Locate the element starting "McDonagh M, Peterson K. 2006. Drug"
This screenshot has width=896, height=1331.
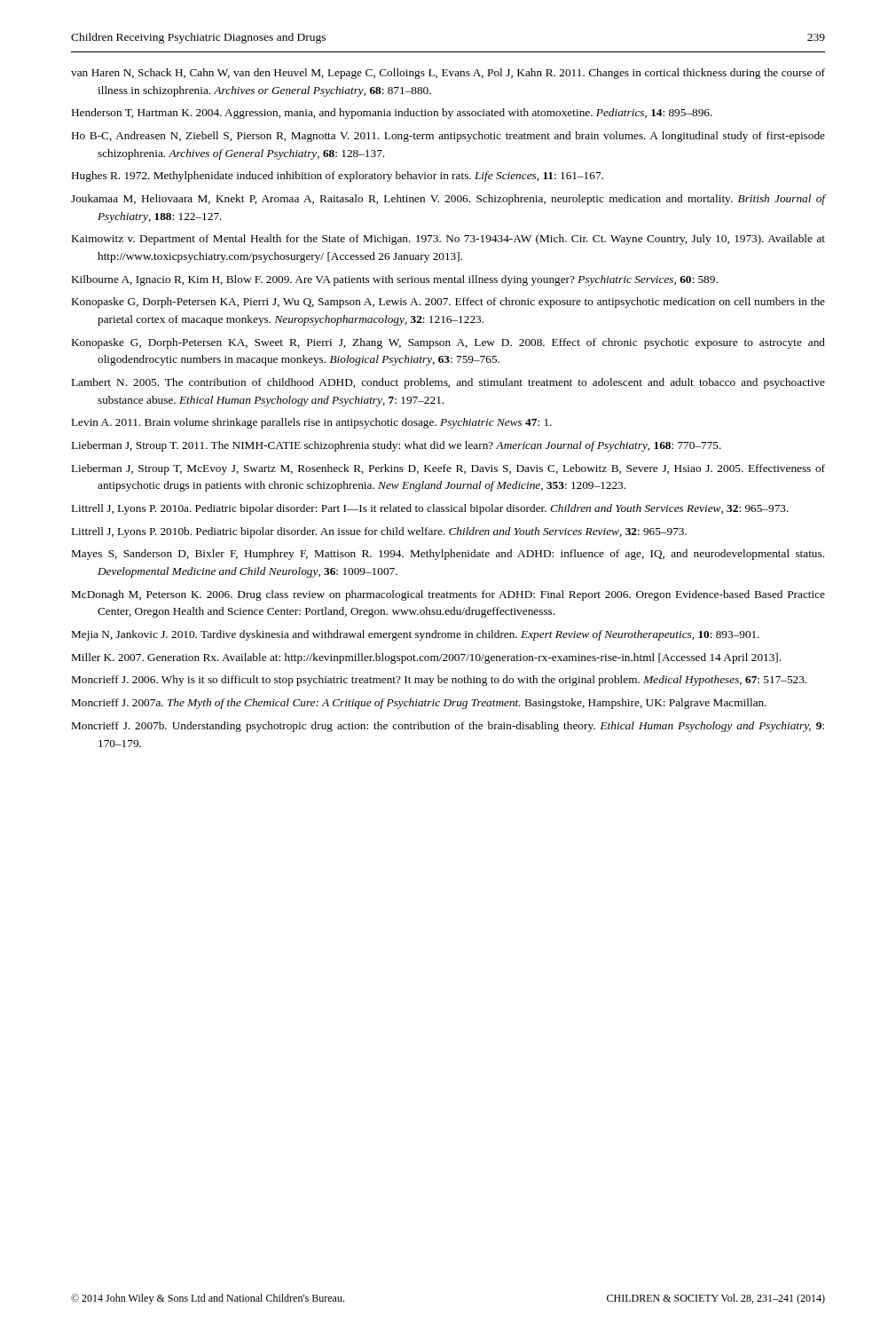[448, 603]
